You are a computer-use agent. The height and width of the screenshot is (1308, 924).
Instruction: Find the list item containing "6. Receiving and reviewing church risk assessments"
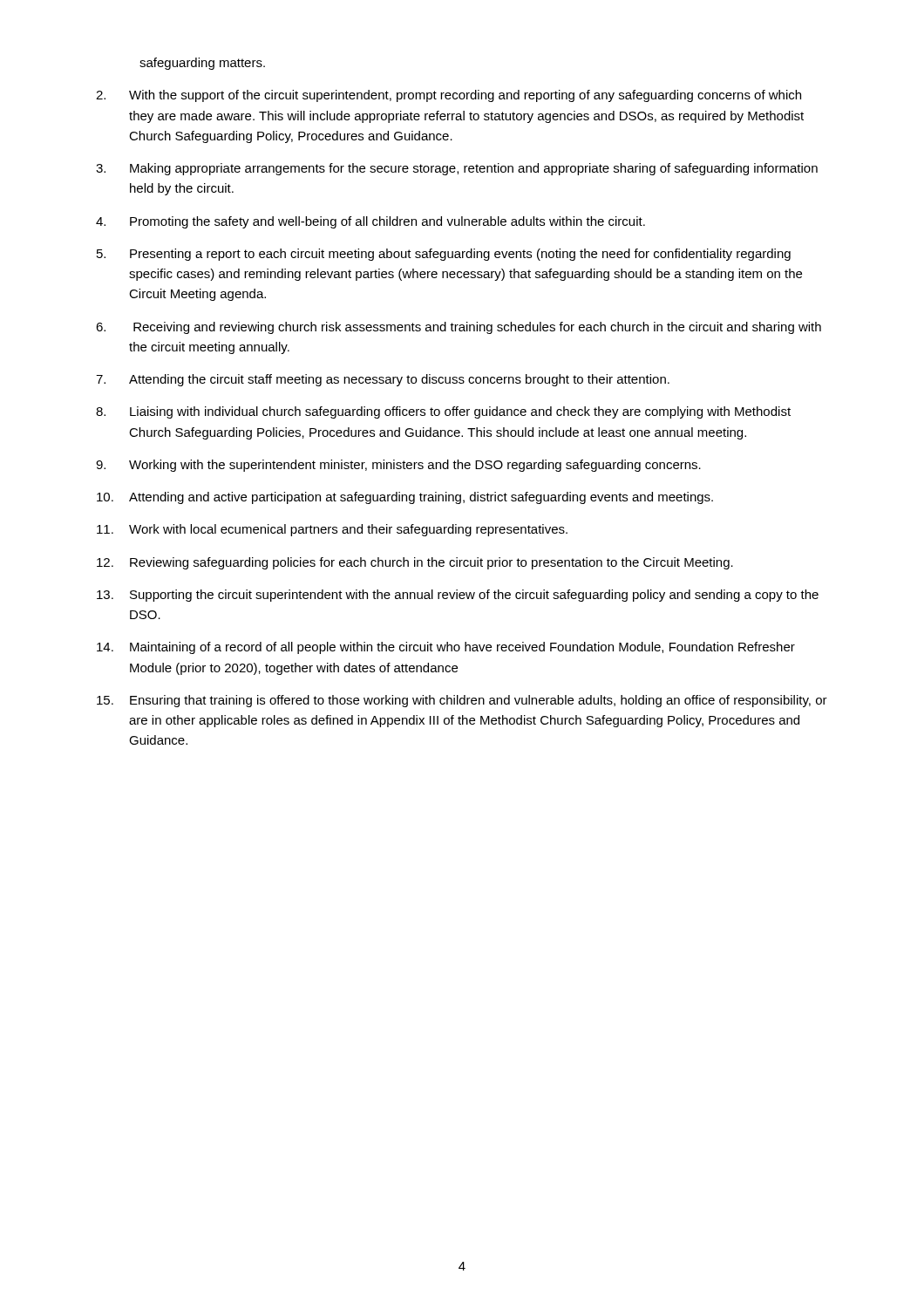coord(462,336)
